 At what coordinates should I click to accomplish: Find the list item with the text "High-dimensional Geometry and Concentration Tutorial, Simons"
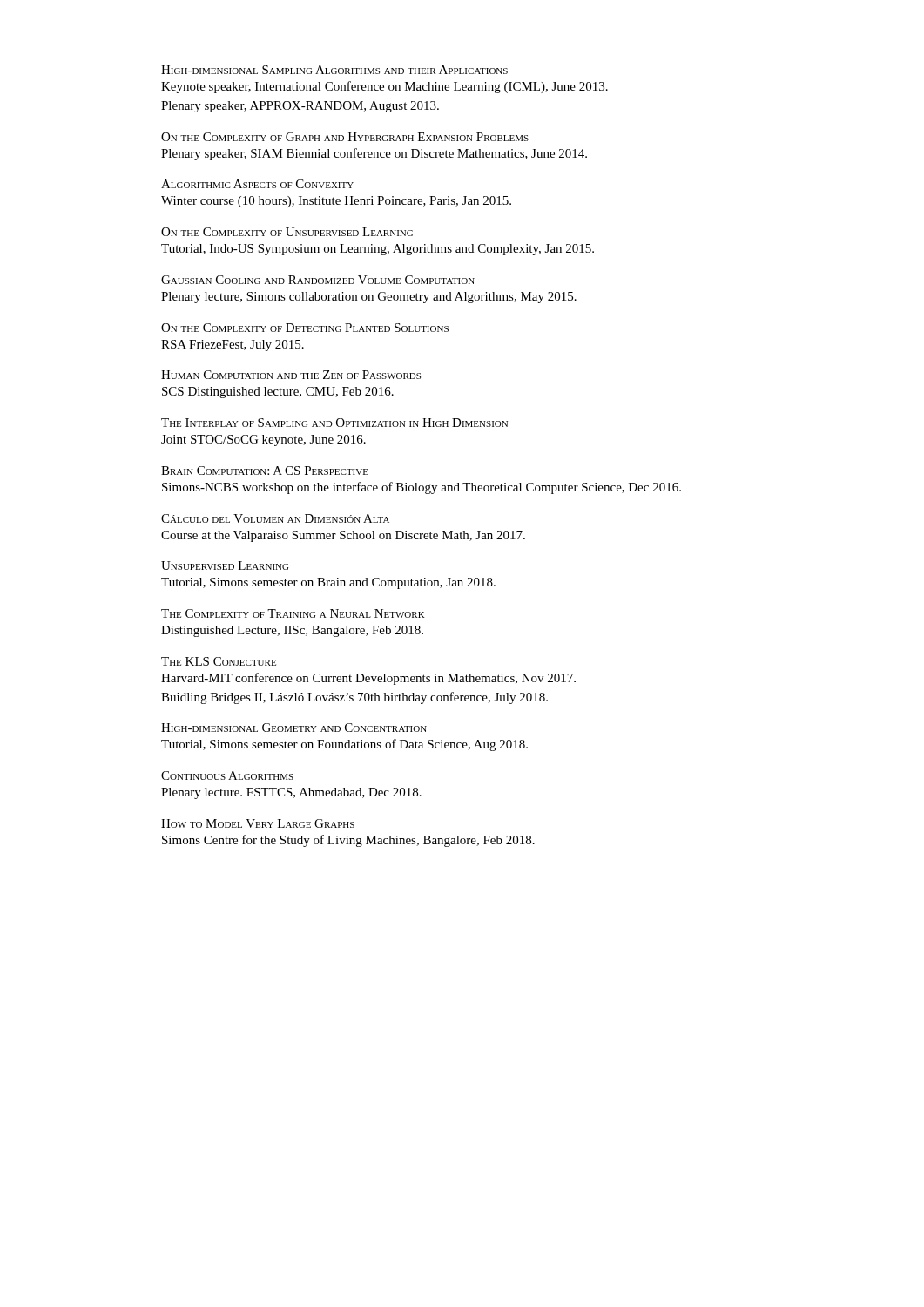[x=495, y=738]
